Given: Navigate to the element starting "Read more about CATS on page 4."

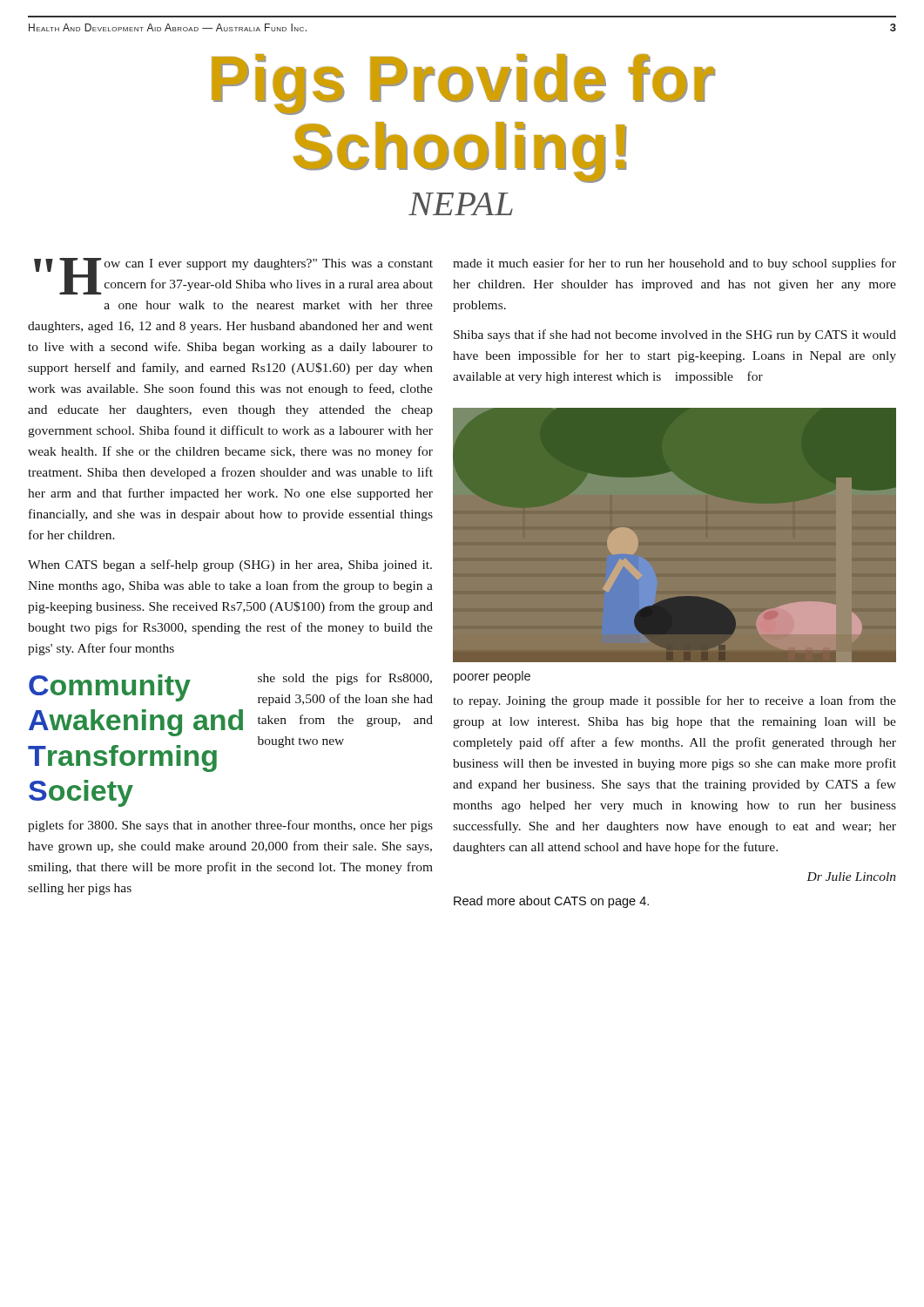Looking at the screenshot, I should [551, 901].
